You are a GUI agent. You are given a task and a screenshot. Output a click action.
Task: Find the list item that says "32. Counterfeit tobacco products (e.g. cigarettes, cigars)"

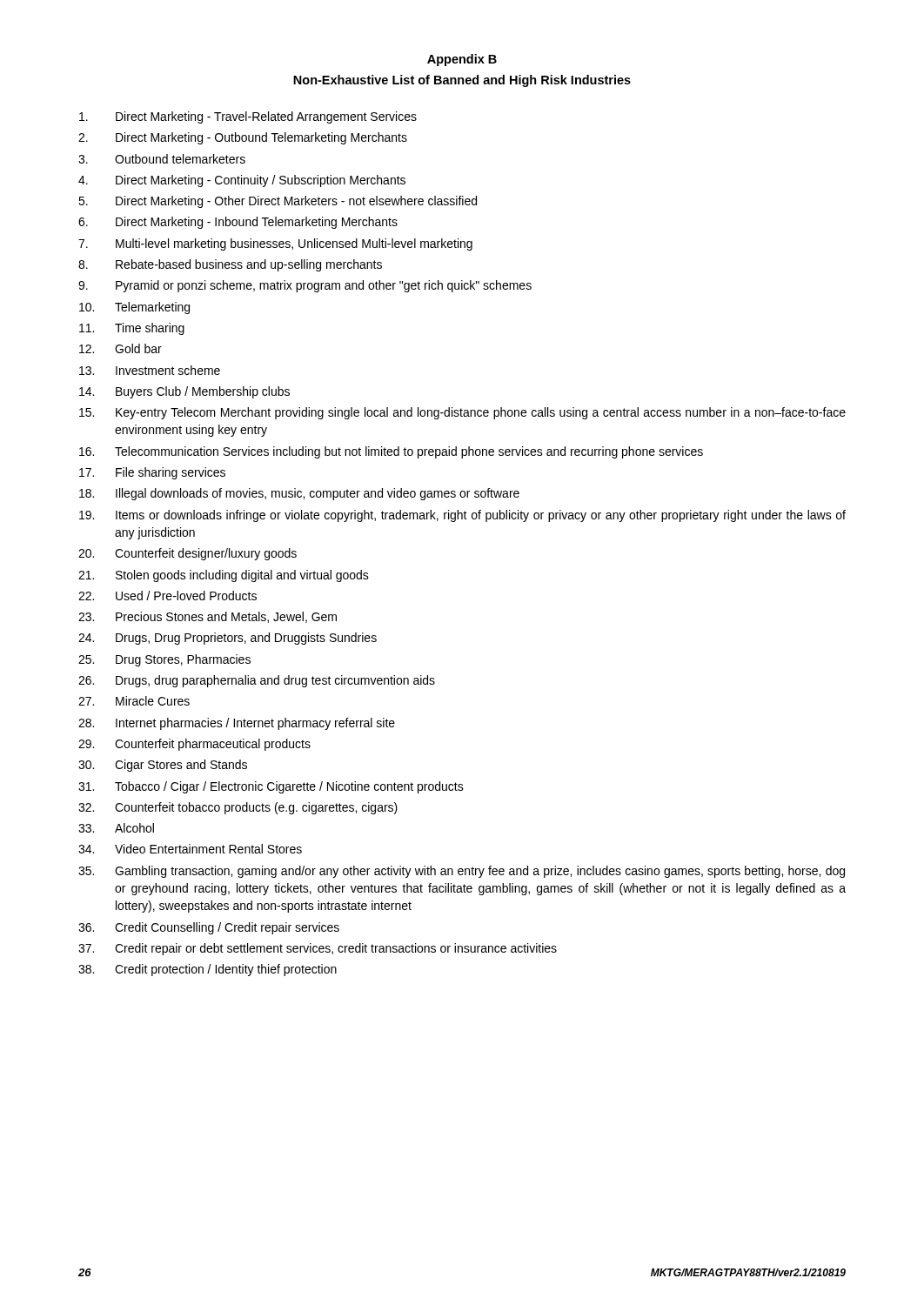238,808
